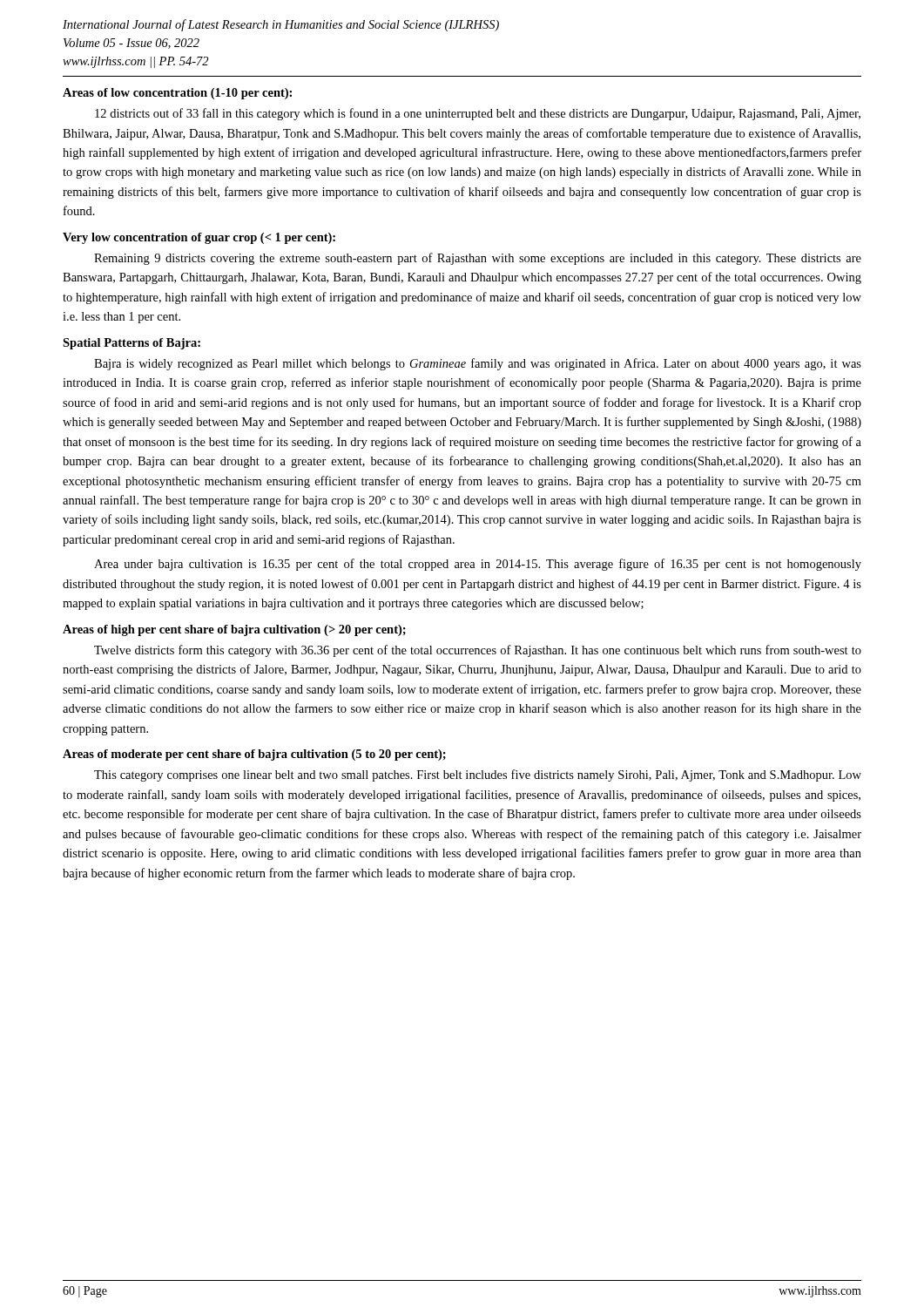Locate the text block starting "Areas of high per cent share of bajra"
924x1307 pixels.
[235, 629]
